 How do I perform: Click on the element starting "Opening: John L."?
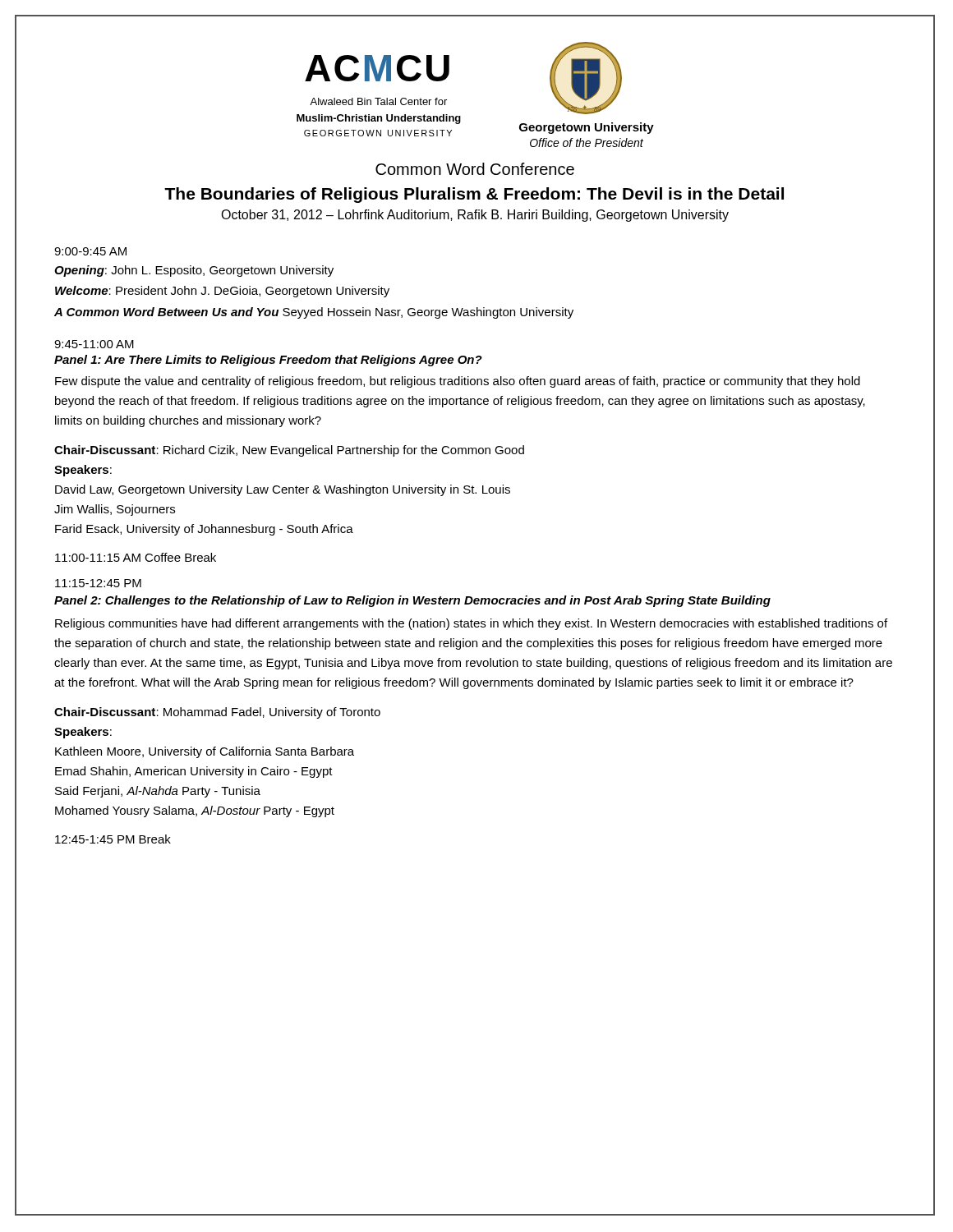coord(314,291)
